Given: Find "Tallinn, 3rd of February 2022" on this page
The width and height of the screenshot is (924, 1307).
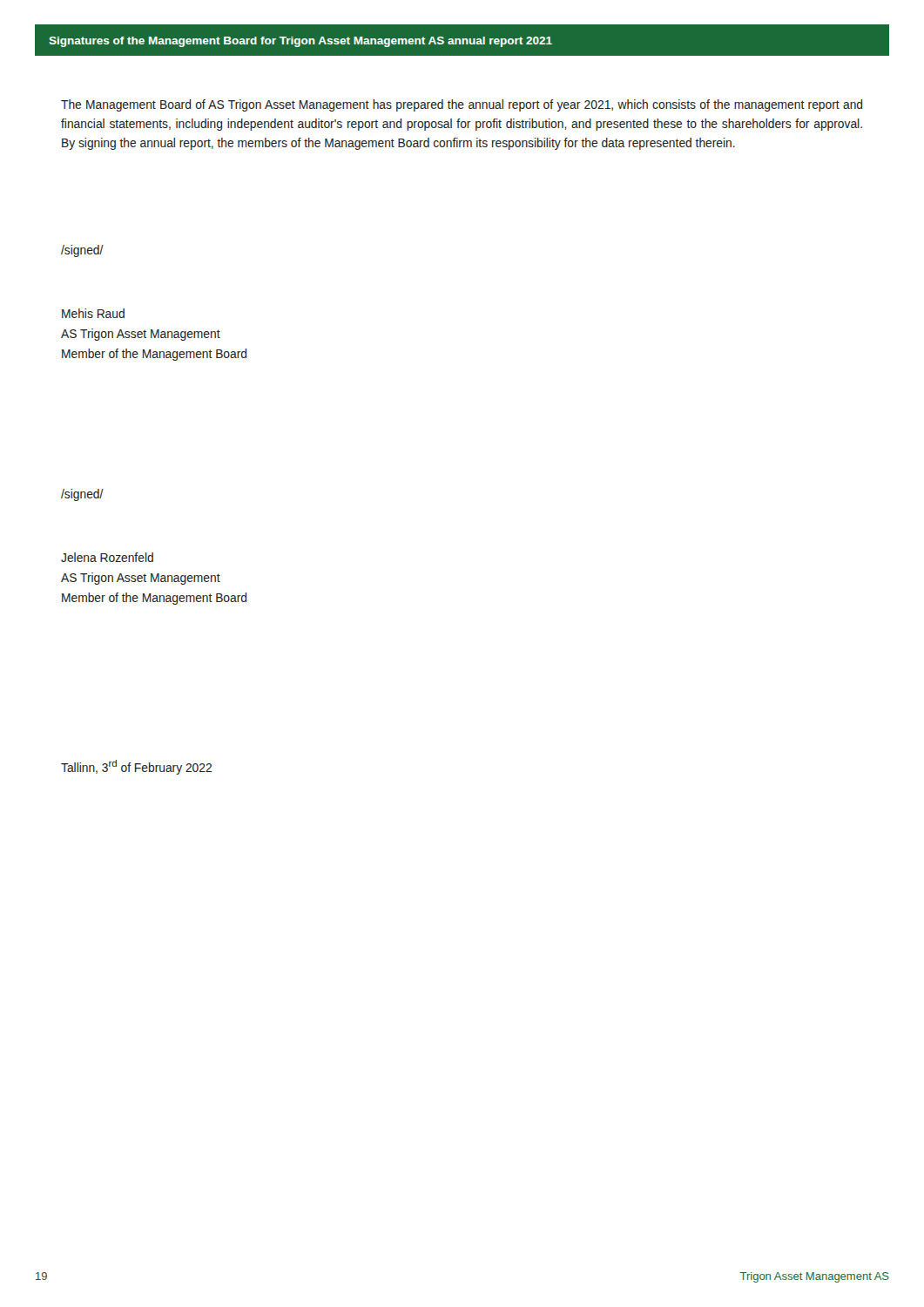Looking at the screenshot, I should [137, 766].
